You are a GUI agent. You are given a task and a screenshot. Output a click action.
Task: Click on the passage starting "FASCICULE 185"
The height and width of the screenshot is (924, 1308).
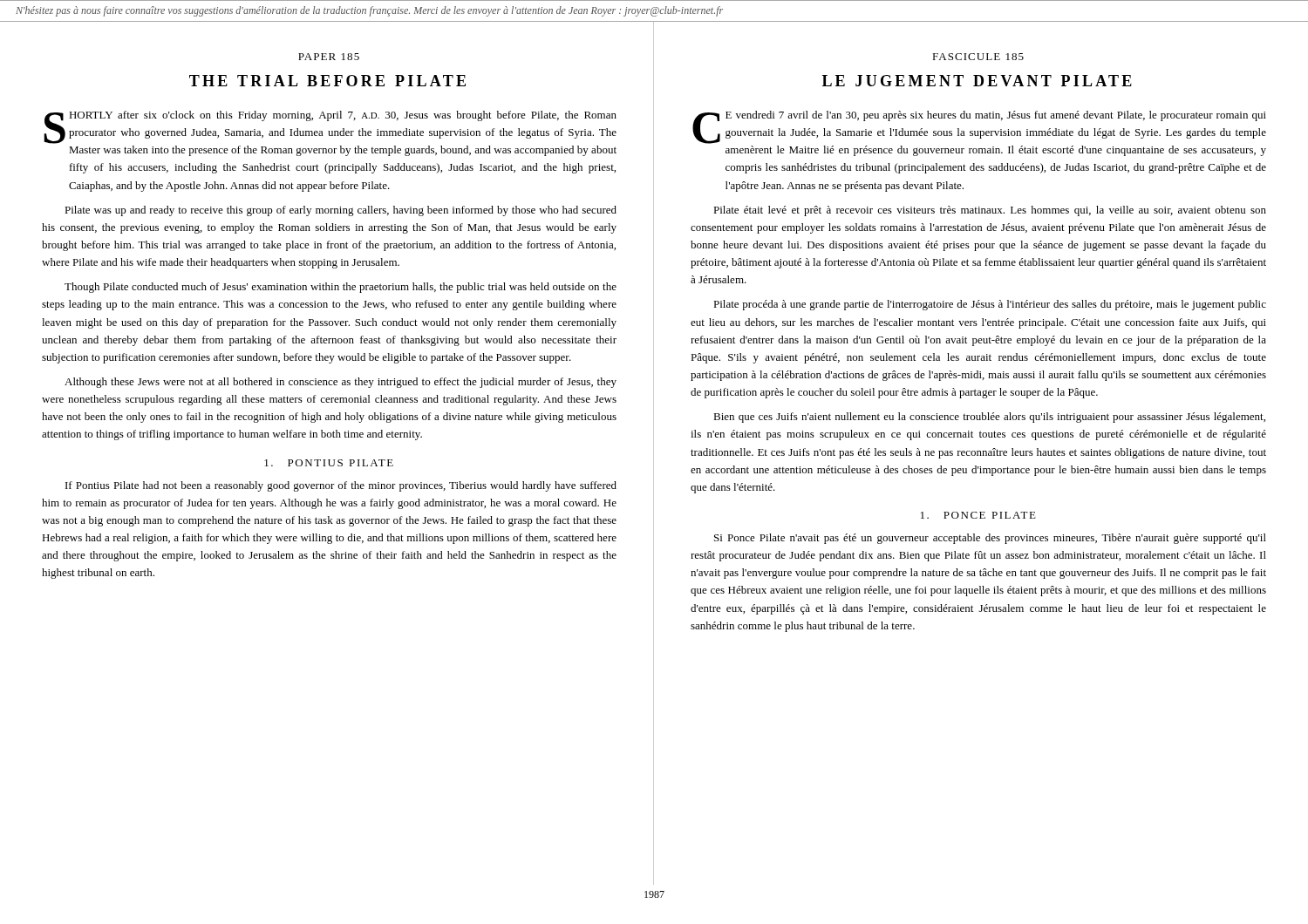(x=978, y=56)
